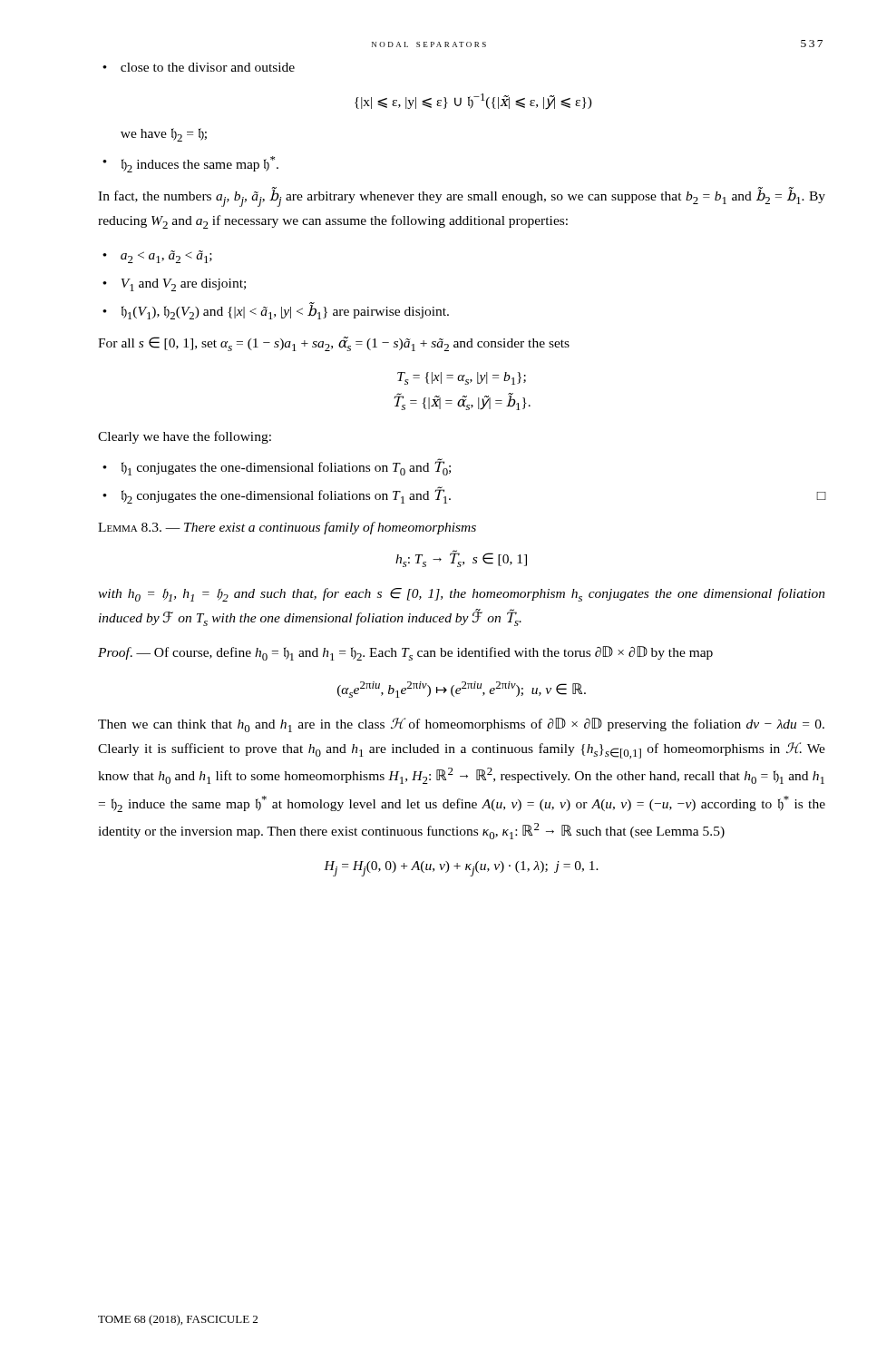Image resolution: width=896 pixels, height=1361 pixels.
Task: Click on the text starting "V1 and V2 are disjoint;"
Action: coord(184,284)
